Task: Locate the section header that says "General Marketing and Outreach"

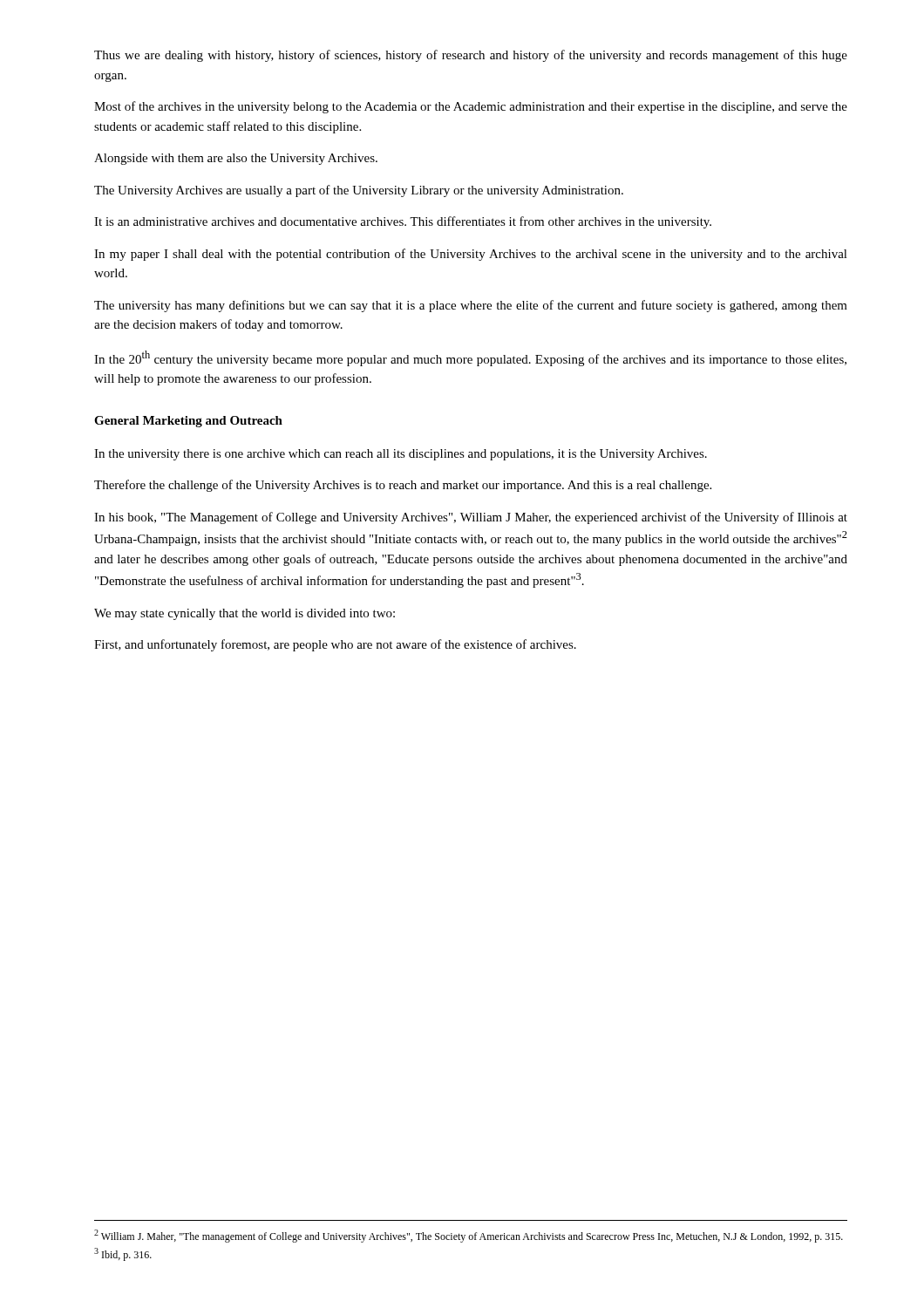Action: pos(188,420)
